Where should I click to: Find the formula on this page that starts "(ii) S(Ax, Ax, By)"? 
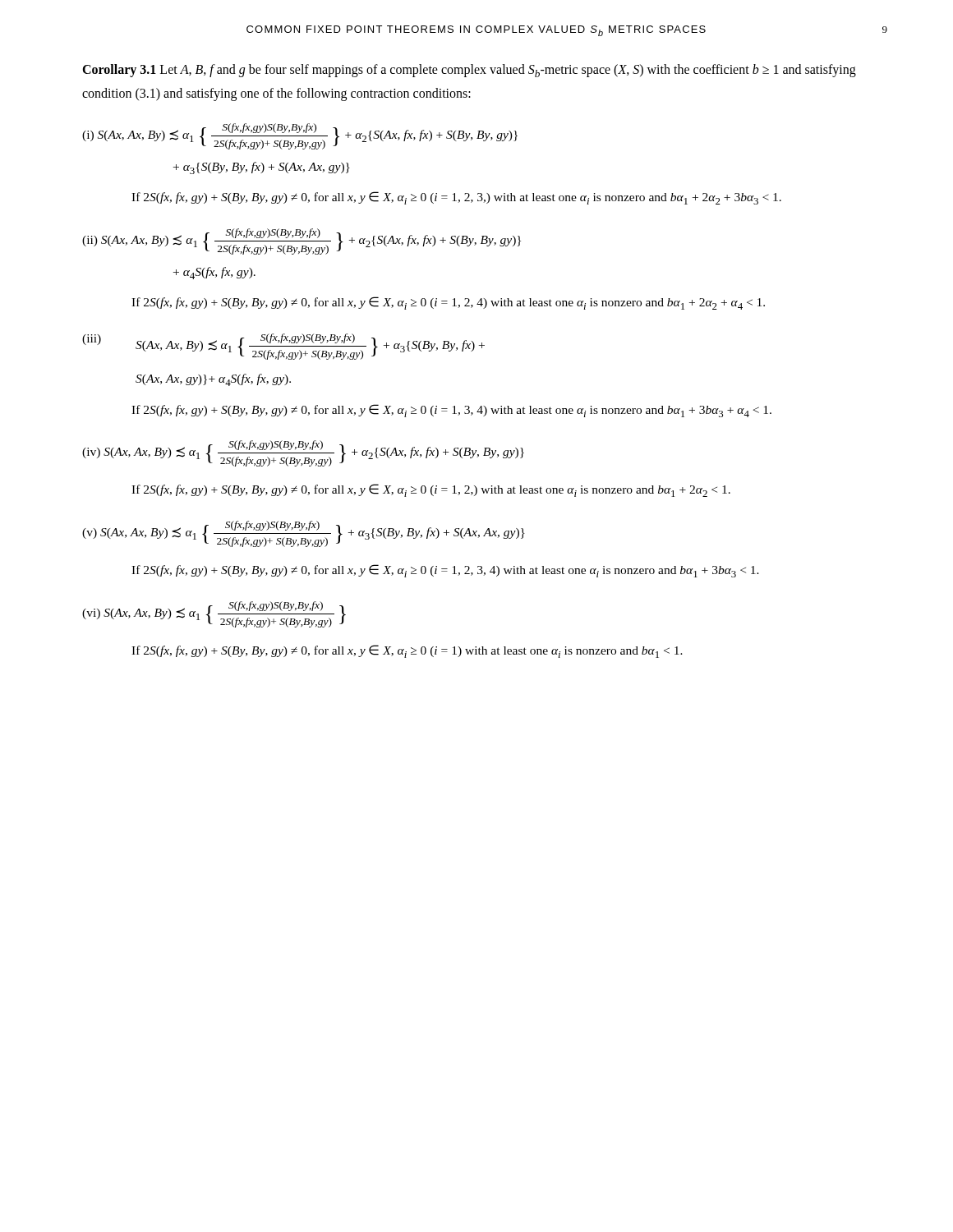pos(302,253)
